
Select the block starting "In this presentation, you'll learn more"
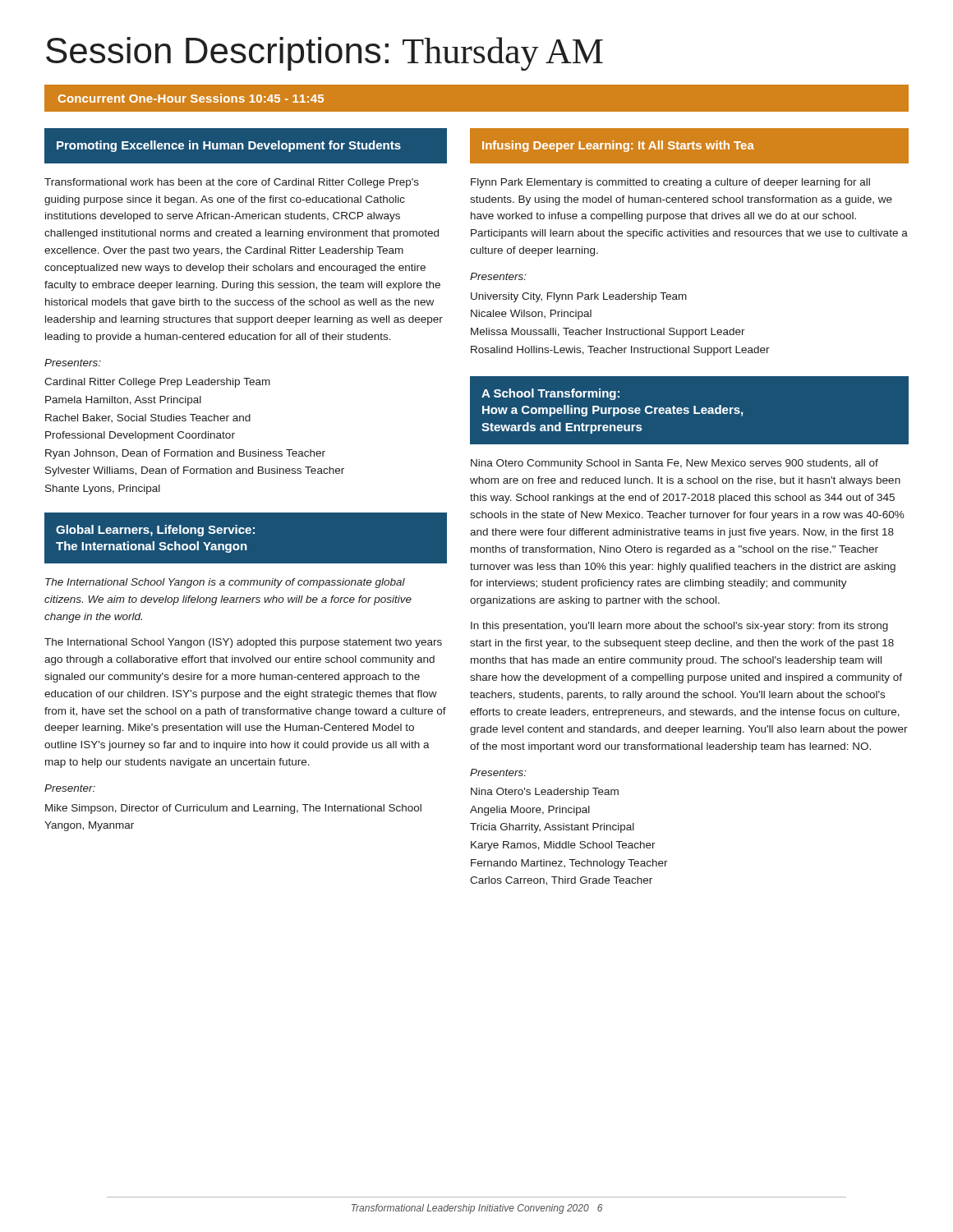pos(689,686)
